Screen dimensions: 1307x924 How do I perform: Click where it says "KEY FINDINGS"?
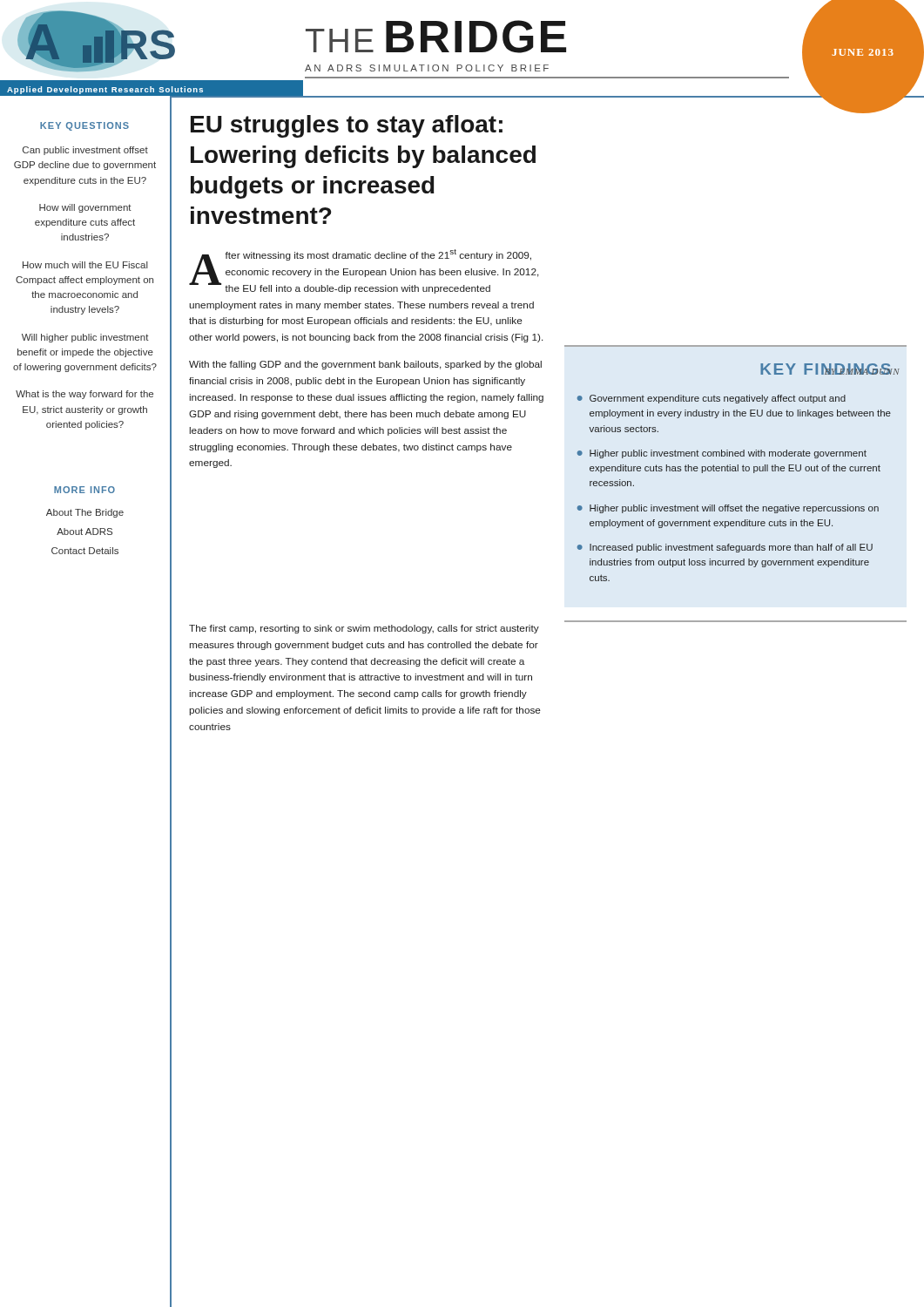pyautogui.click(x=826, y=369)
